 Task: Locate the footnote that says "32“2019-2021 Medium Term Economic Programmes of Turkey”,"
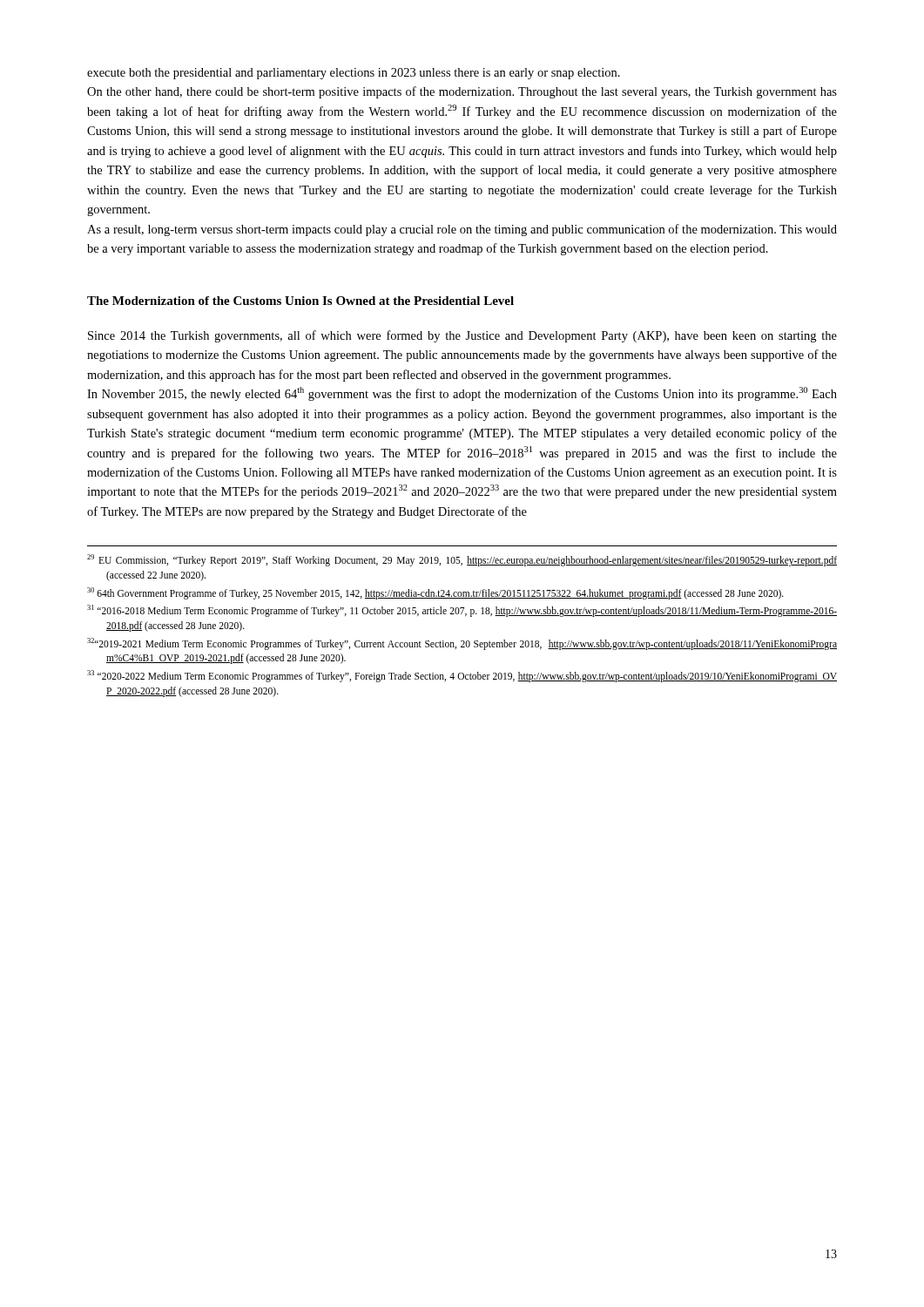click(462, 650)
